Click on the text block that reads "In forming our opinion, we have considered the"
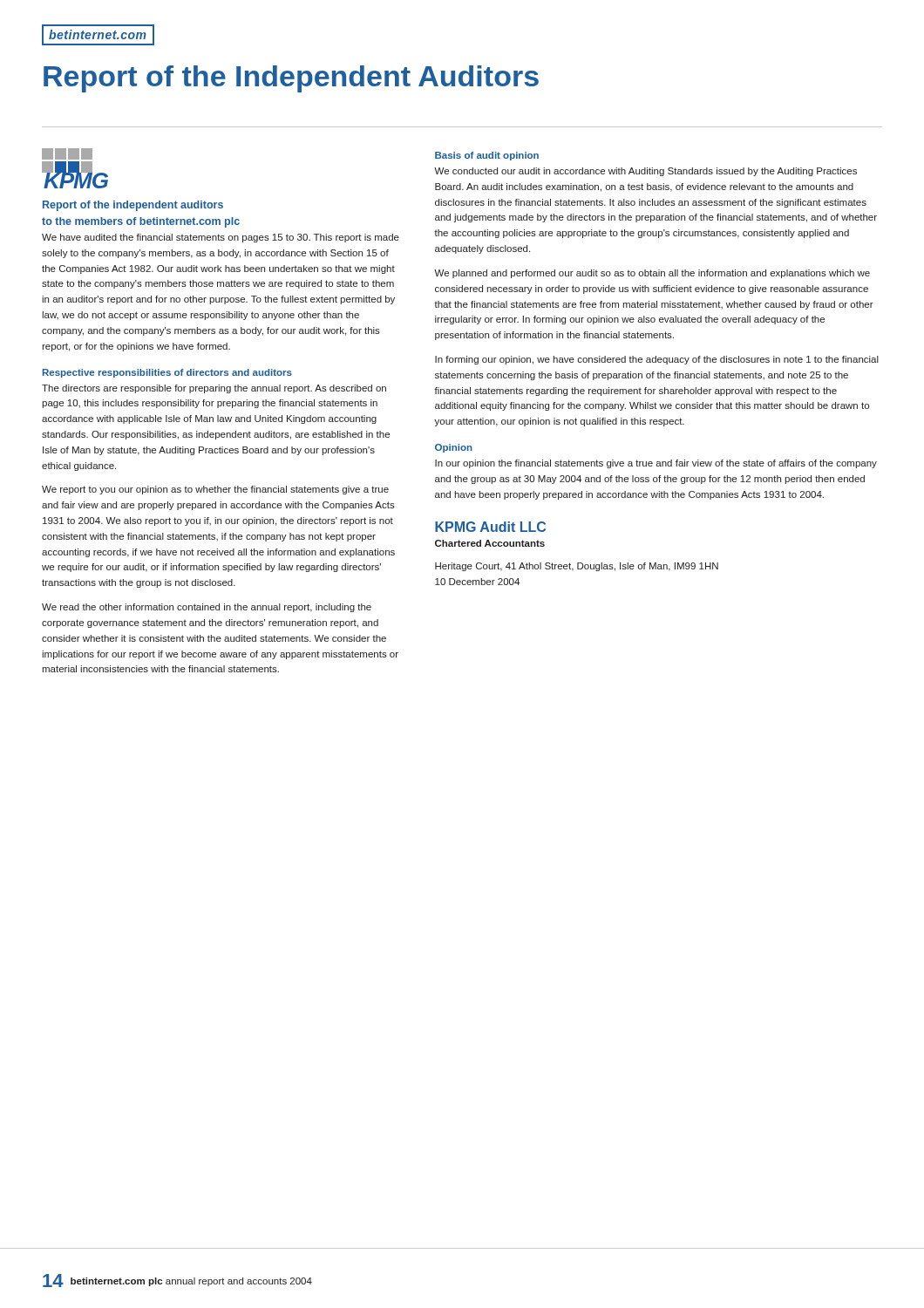Image resolution: width=924 pixels, height=1308 pixels. tap(658, 391)
